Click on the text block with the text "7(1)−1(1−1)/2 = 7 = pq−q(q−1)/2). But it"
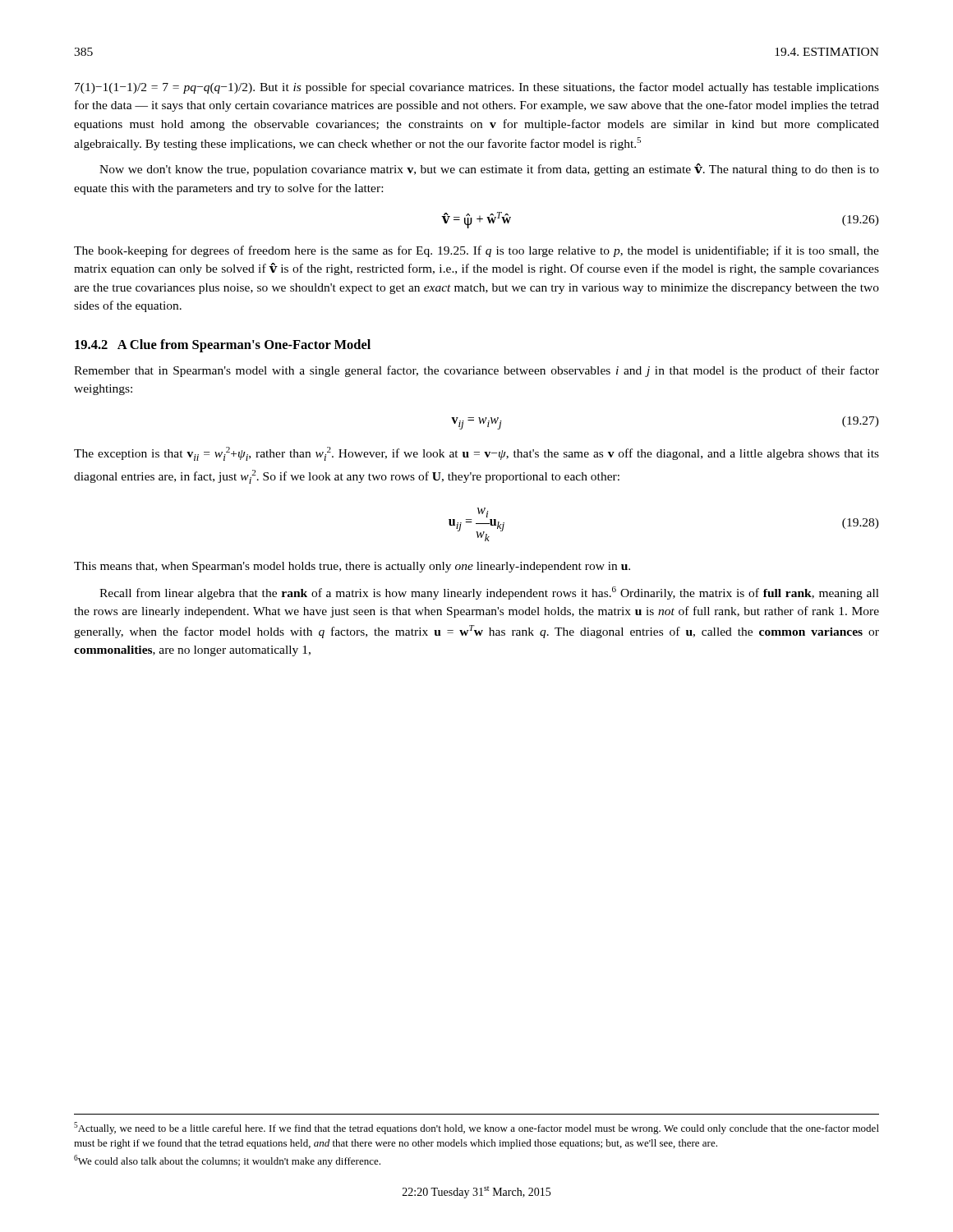 476,116
